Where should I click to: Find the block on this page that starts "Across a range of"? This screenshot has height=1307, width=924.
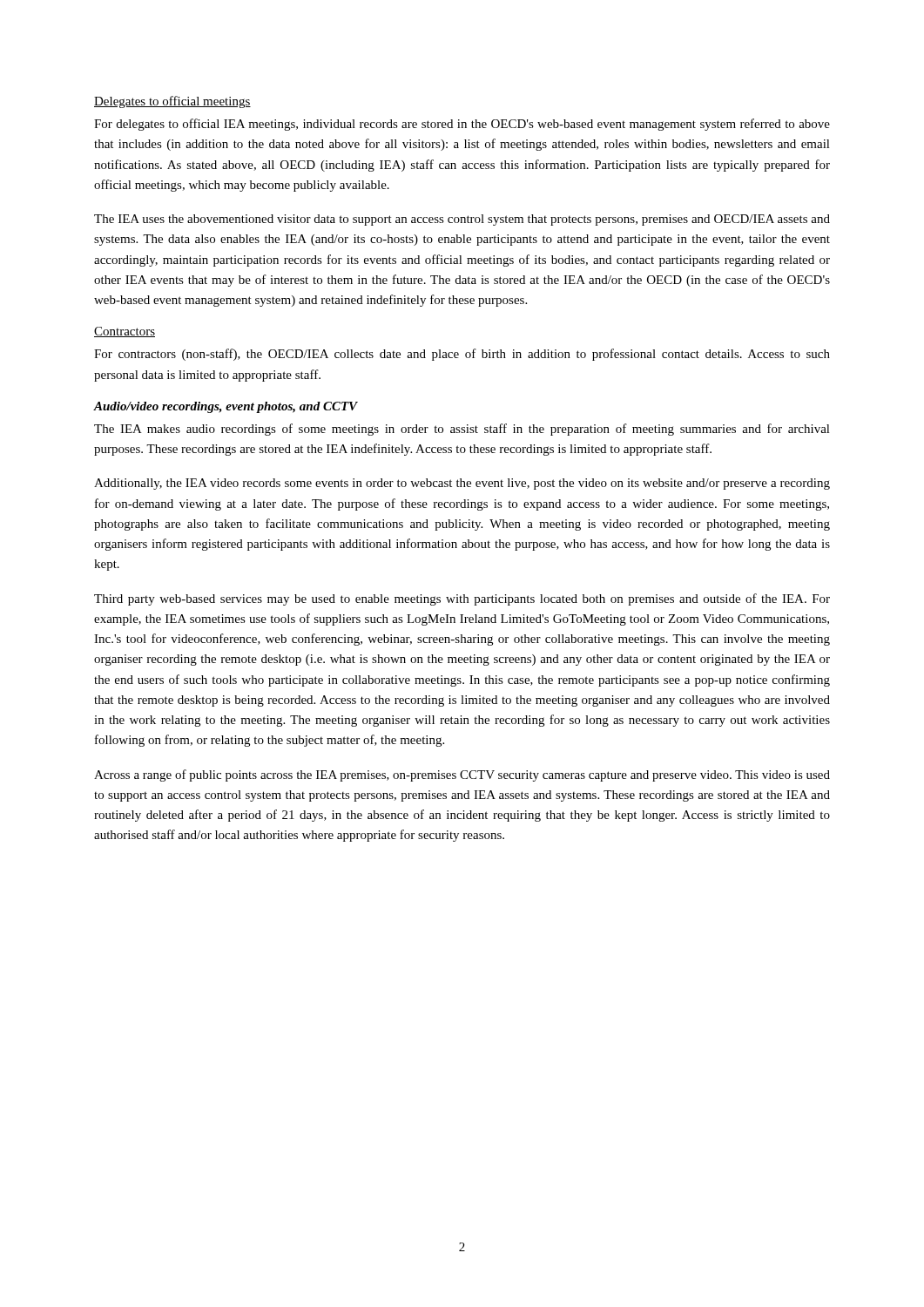(x=462, y=805)
